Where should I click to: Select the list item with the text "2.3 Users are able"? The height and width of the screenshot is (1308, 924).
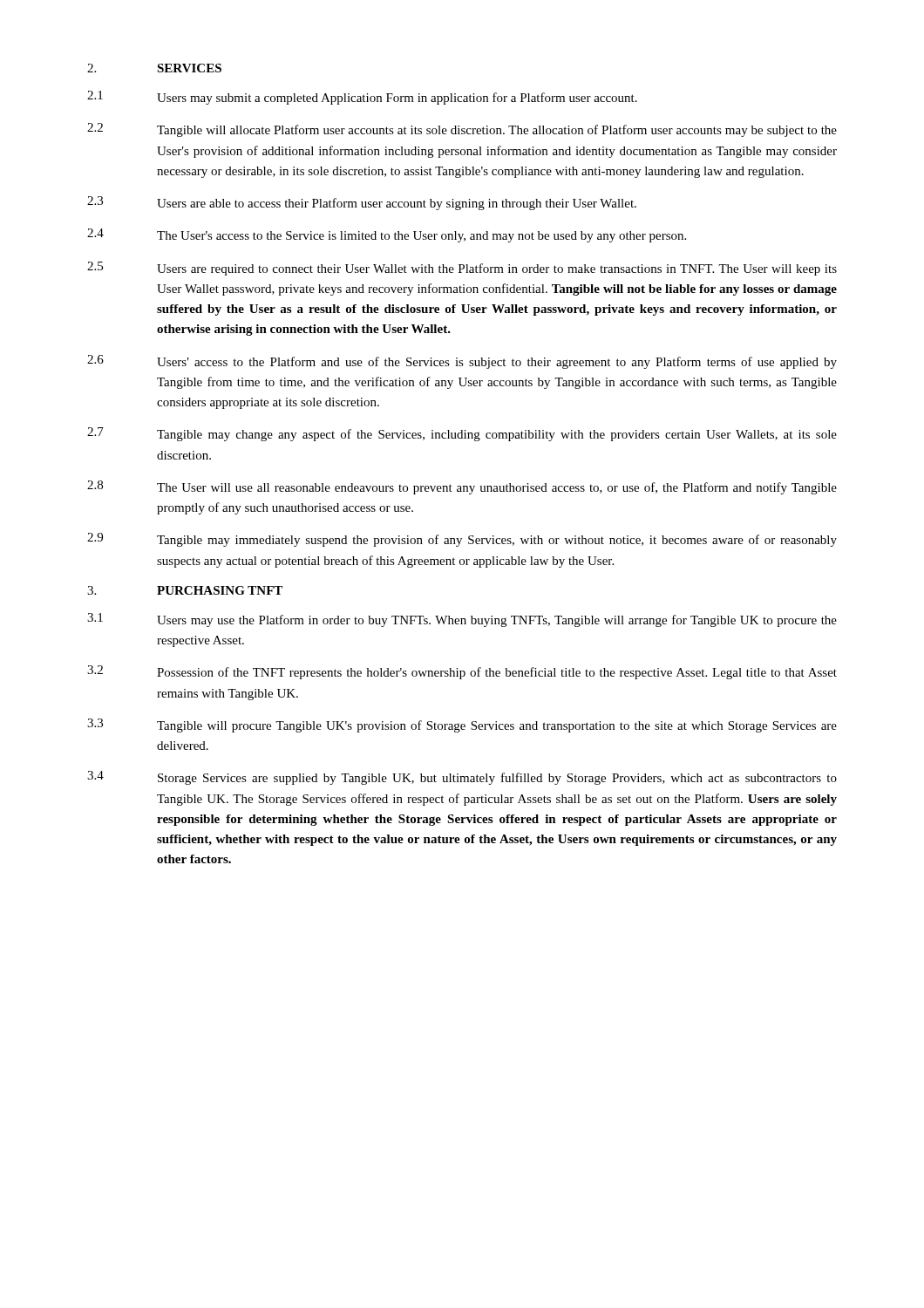coord(462,204)
